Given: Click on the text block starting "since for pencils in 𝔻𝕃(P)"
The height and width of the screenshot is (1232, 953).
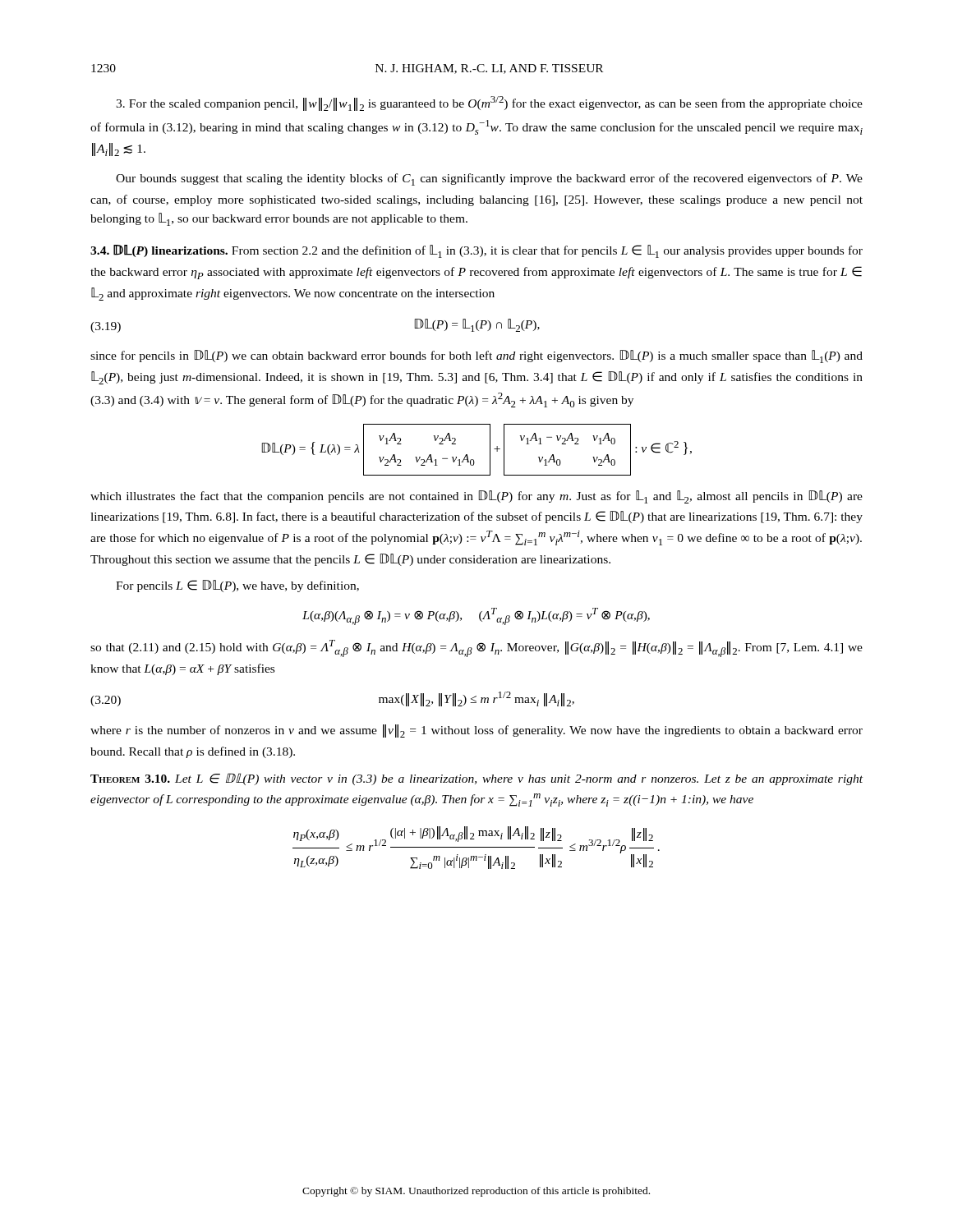Looking at the screenshot, I should click(x=476, y=379).
